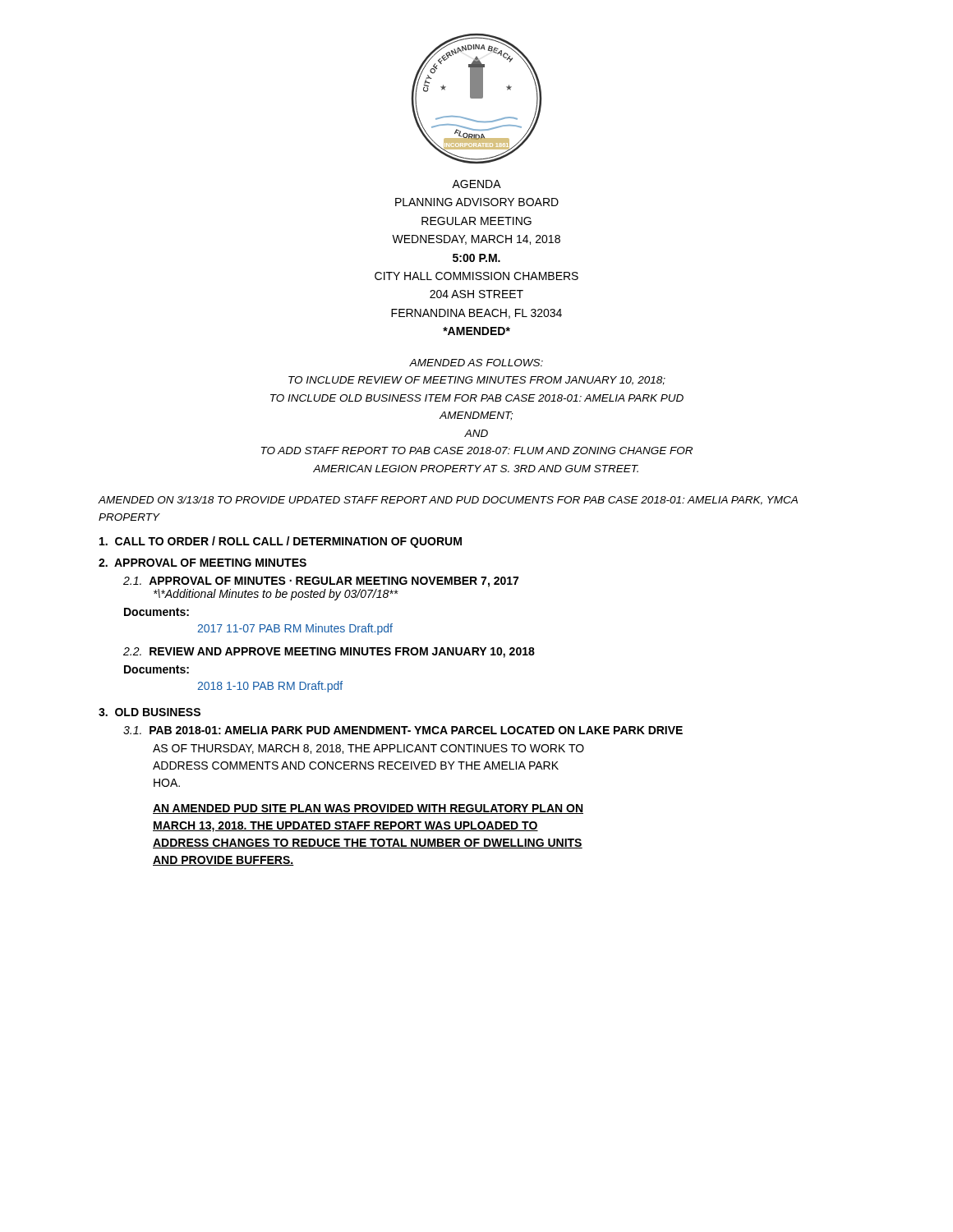Point to the block beginning "2.2. REVIEW AND APPROVE MEETING MINUTES FROM JANUARY"
953x1232 pixels.
[329, 651]
